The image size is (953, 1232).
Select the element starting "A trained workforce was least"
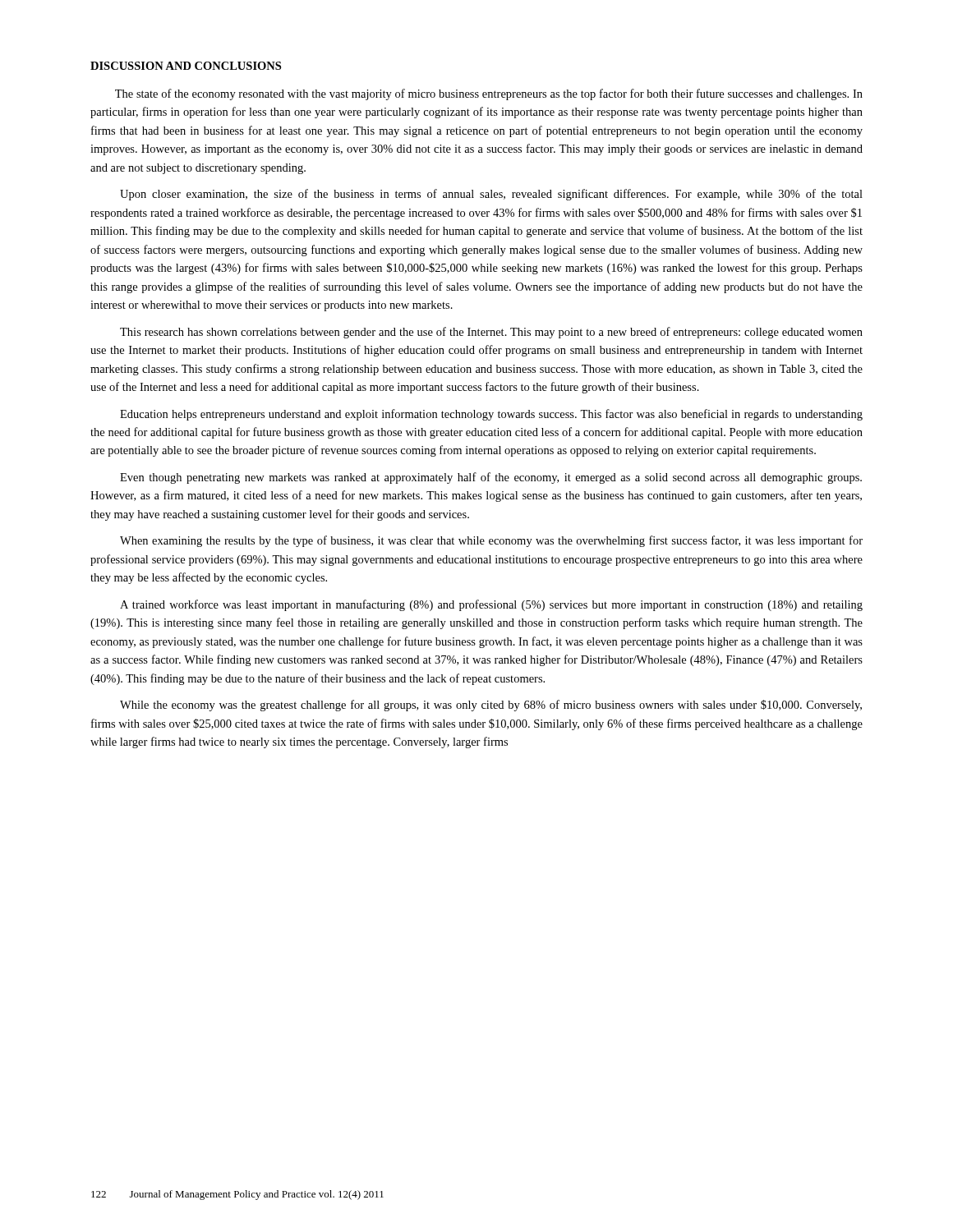tap(476, 641)
